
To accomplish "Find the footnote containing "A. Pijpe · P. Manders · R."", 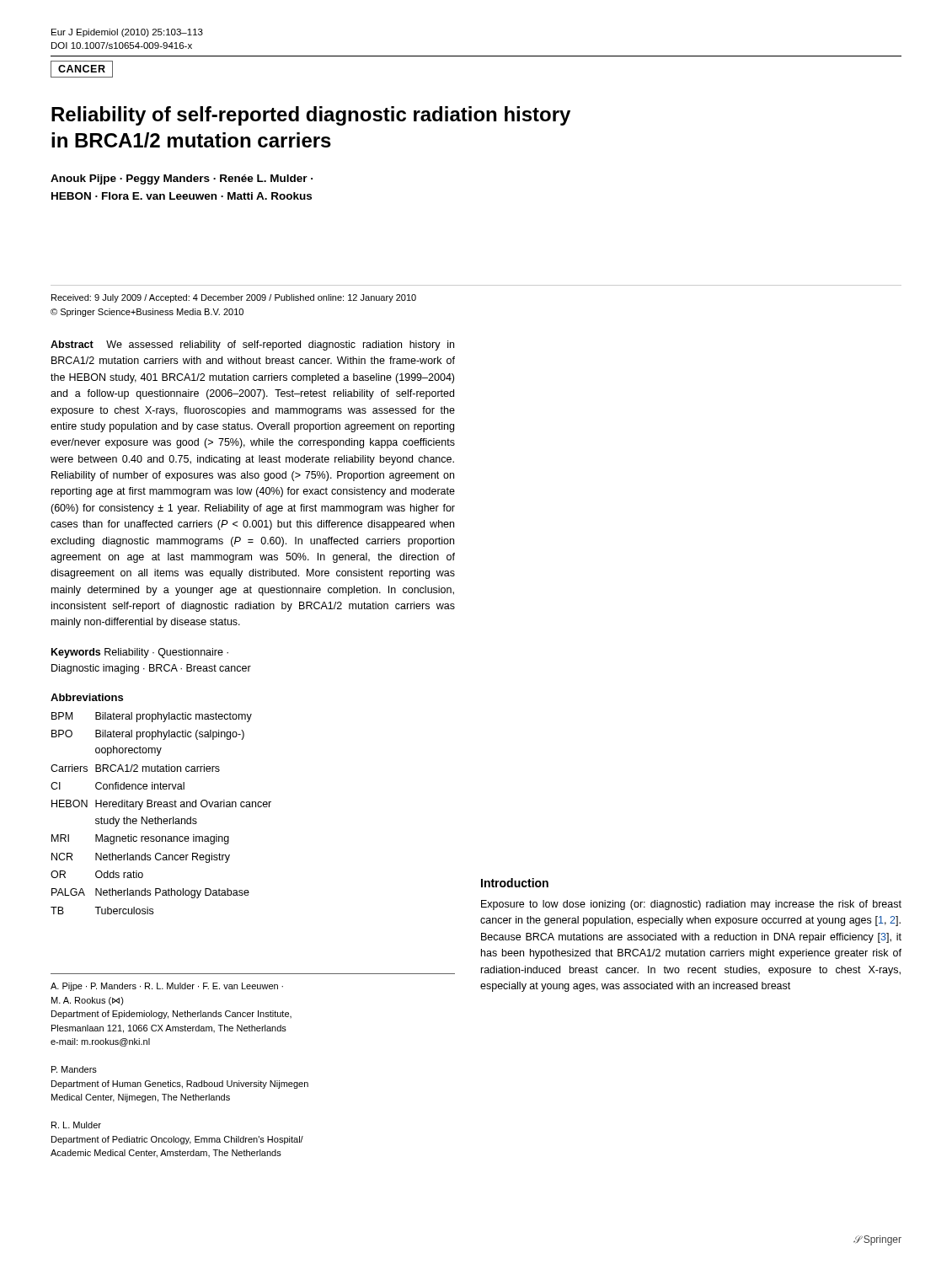I will tap(167, 987).
